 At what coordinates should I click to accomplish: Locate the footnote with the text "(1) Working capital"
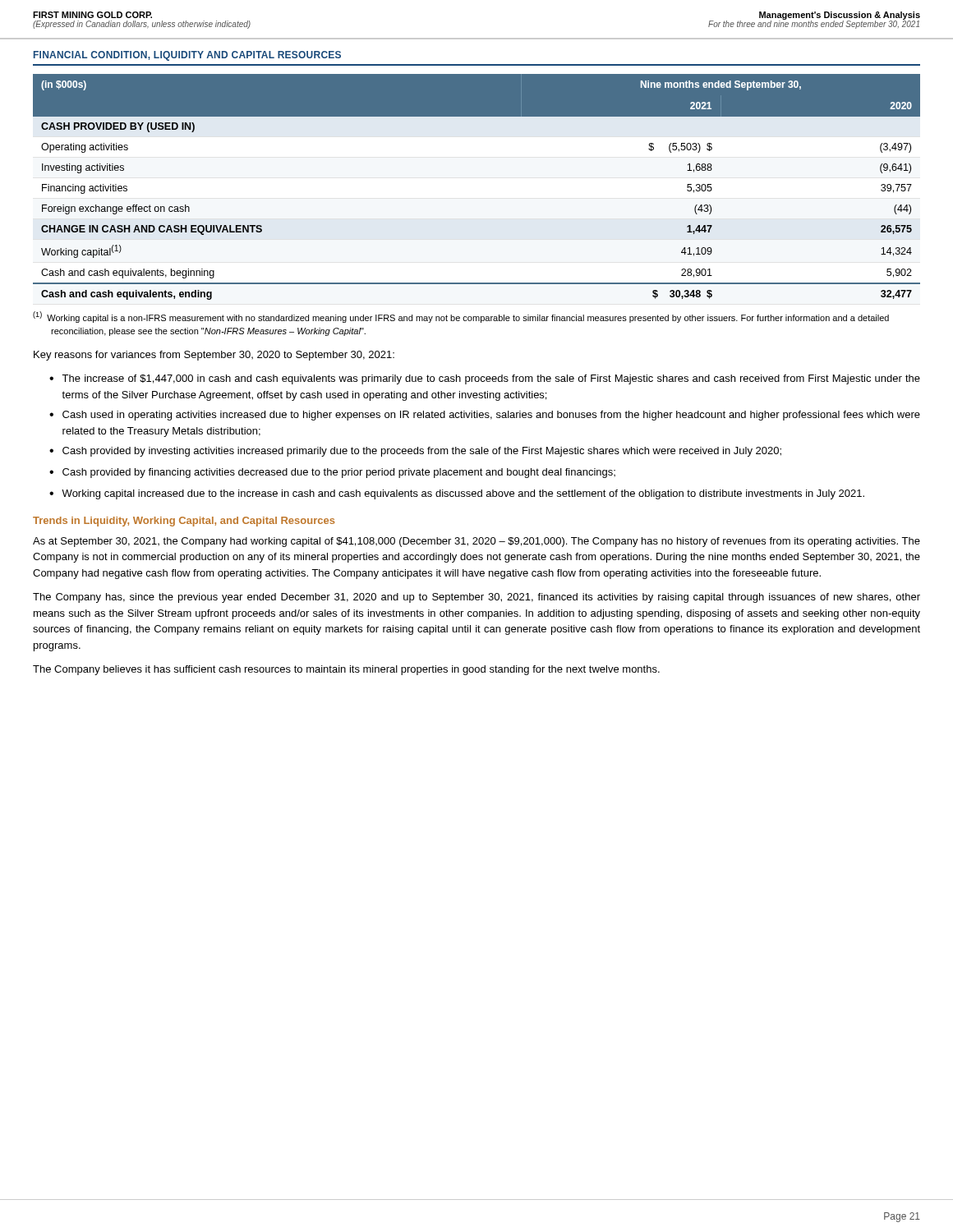[x=461, y=323]
